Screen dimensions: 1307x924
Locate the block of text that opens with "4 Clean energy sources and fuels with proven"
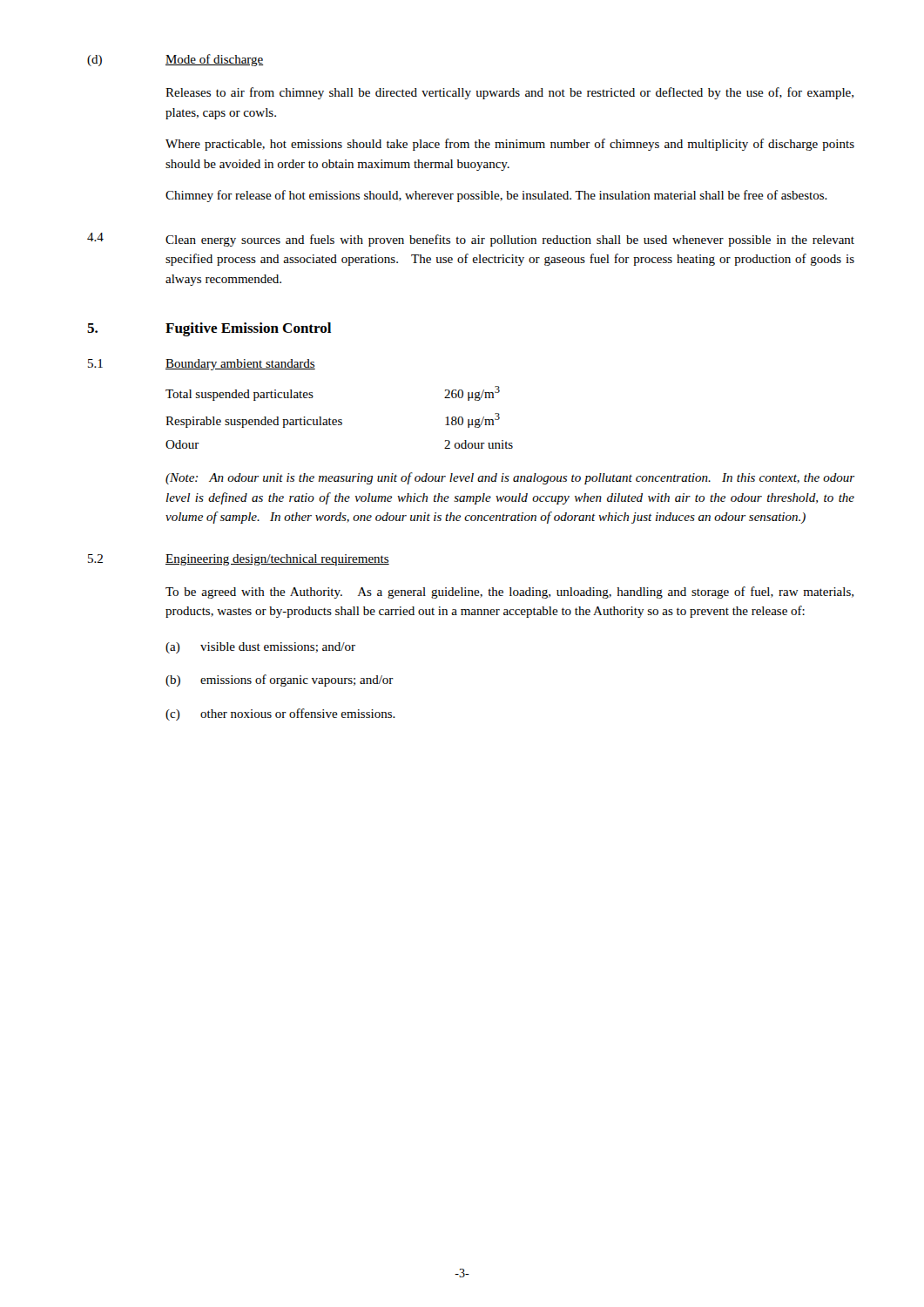click(471, 259)
